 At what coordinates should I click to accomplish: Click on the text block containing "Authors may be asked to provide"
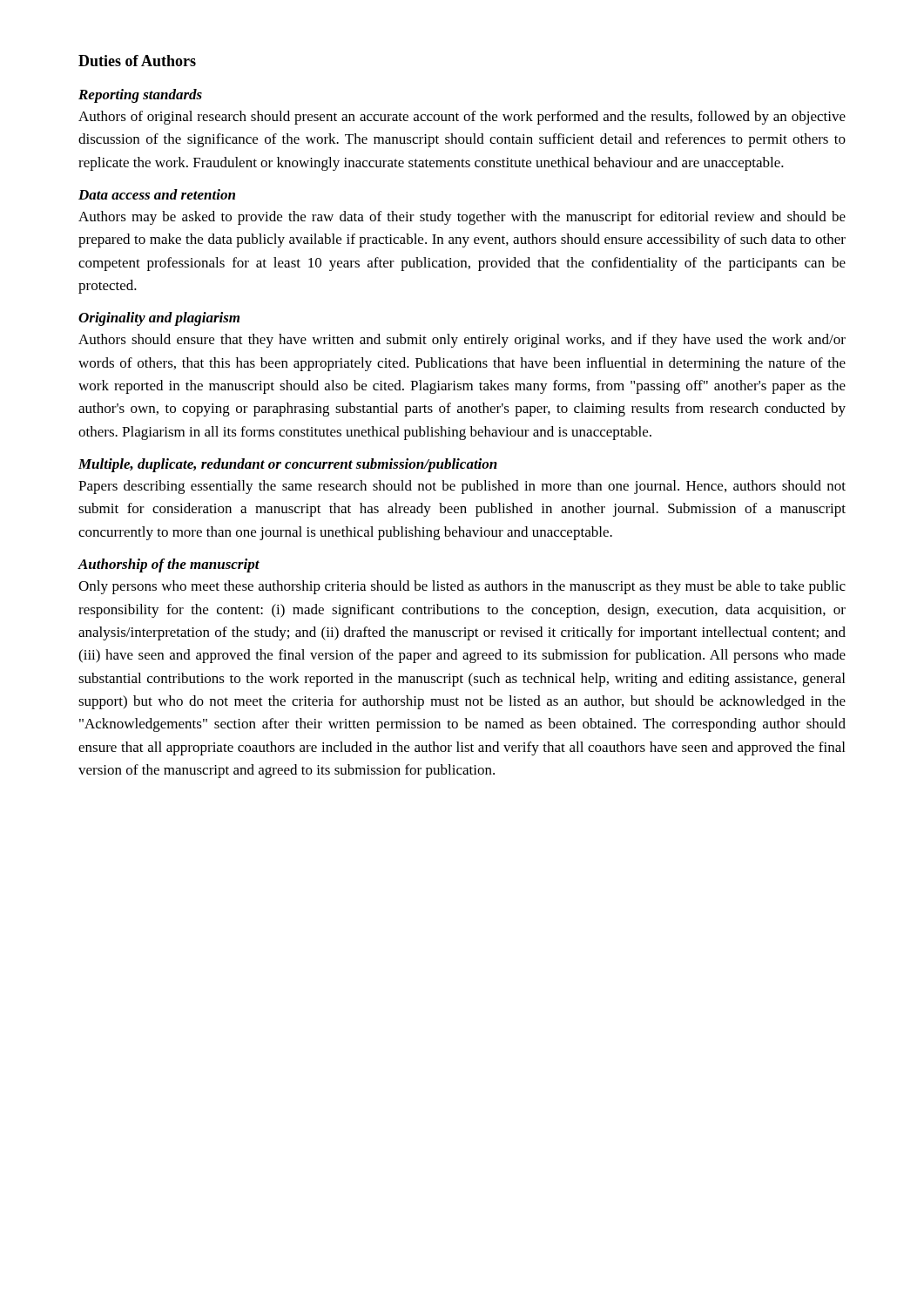(462, 251)
